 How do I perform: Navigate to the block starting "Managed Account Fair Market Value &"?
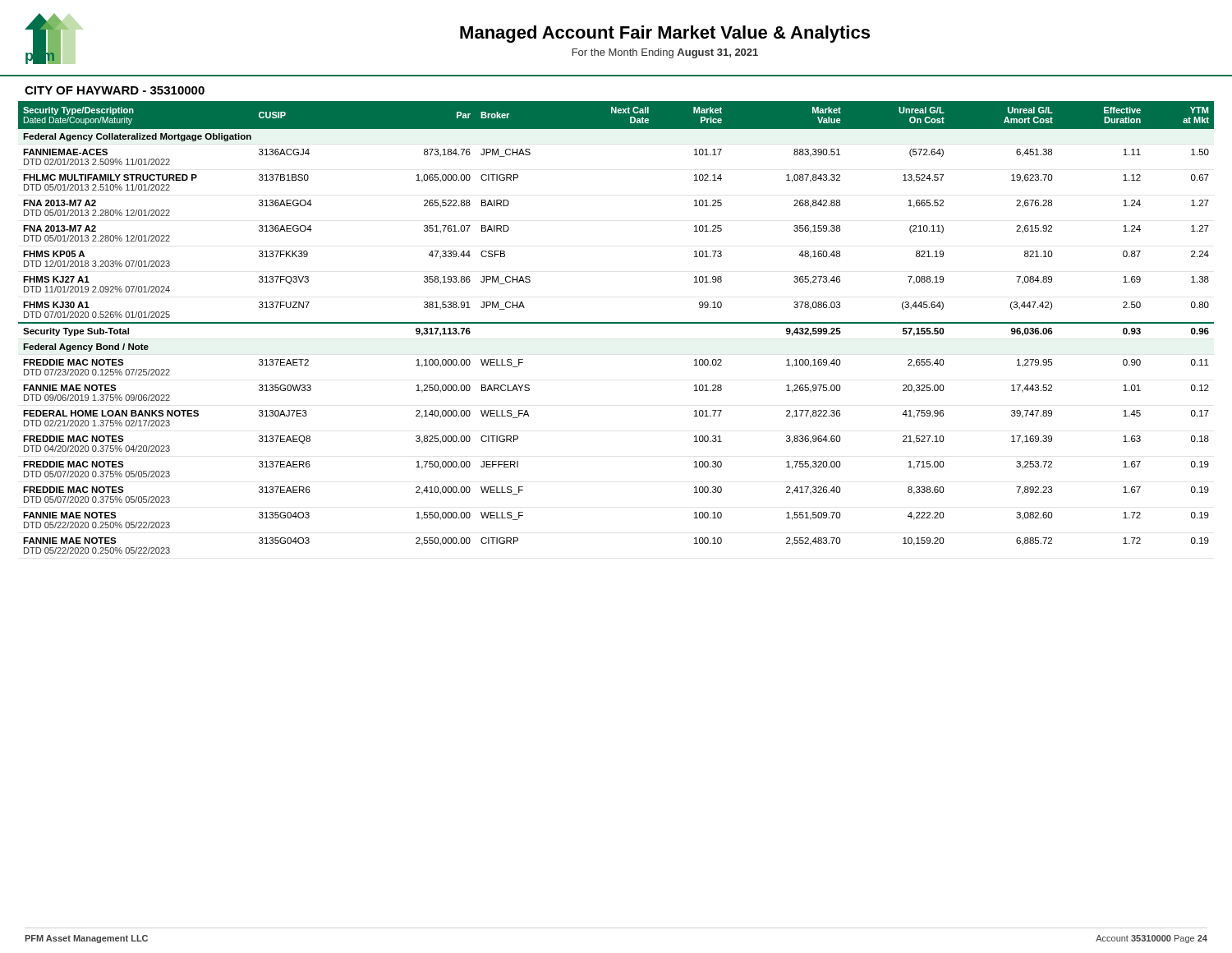tap(665, 32)
